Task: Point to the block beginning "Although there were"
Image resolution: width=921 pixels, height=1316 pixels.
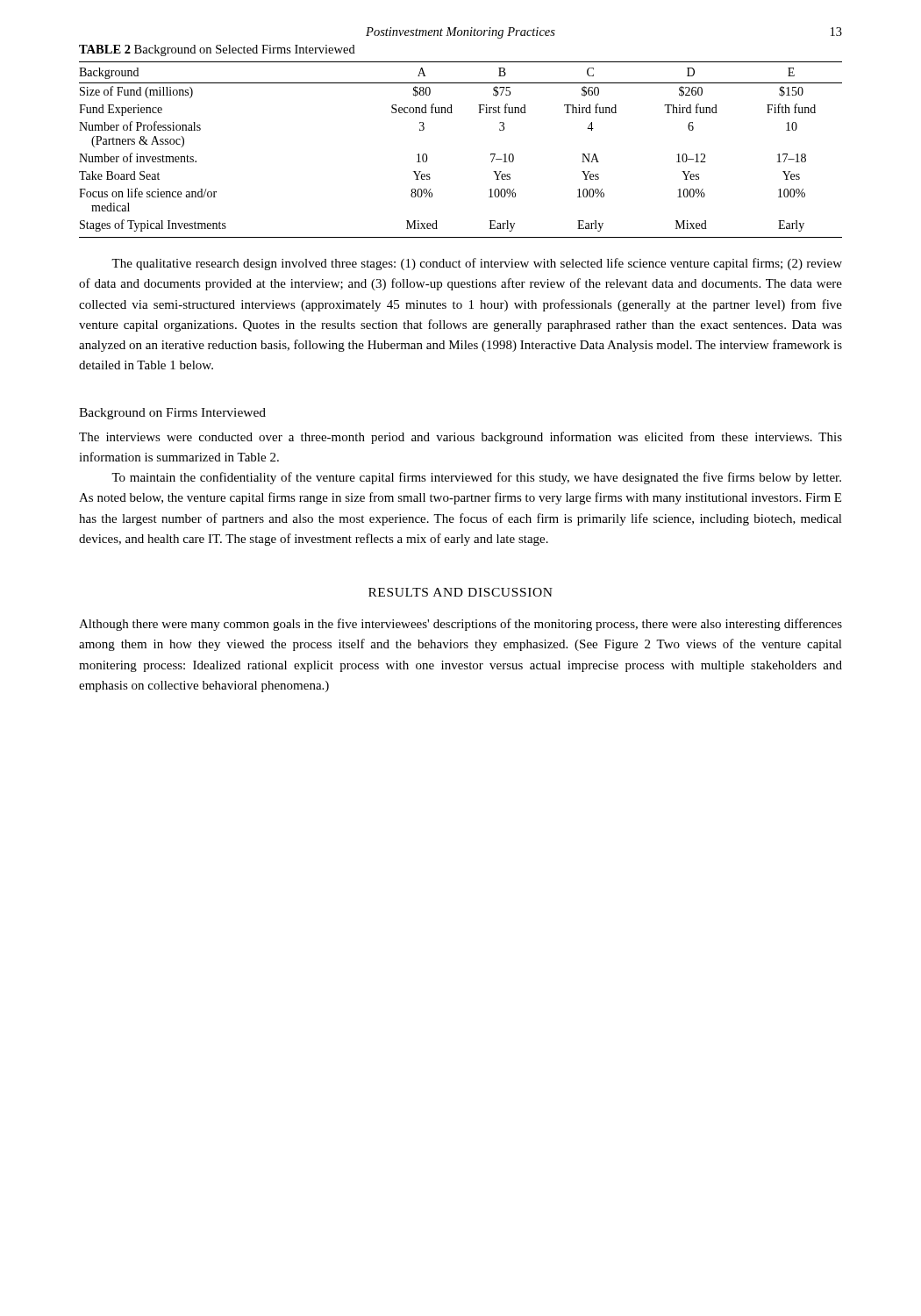Action: click(460, 654)
